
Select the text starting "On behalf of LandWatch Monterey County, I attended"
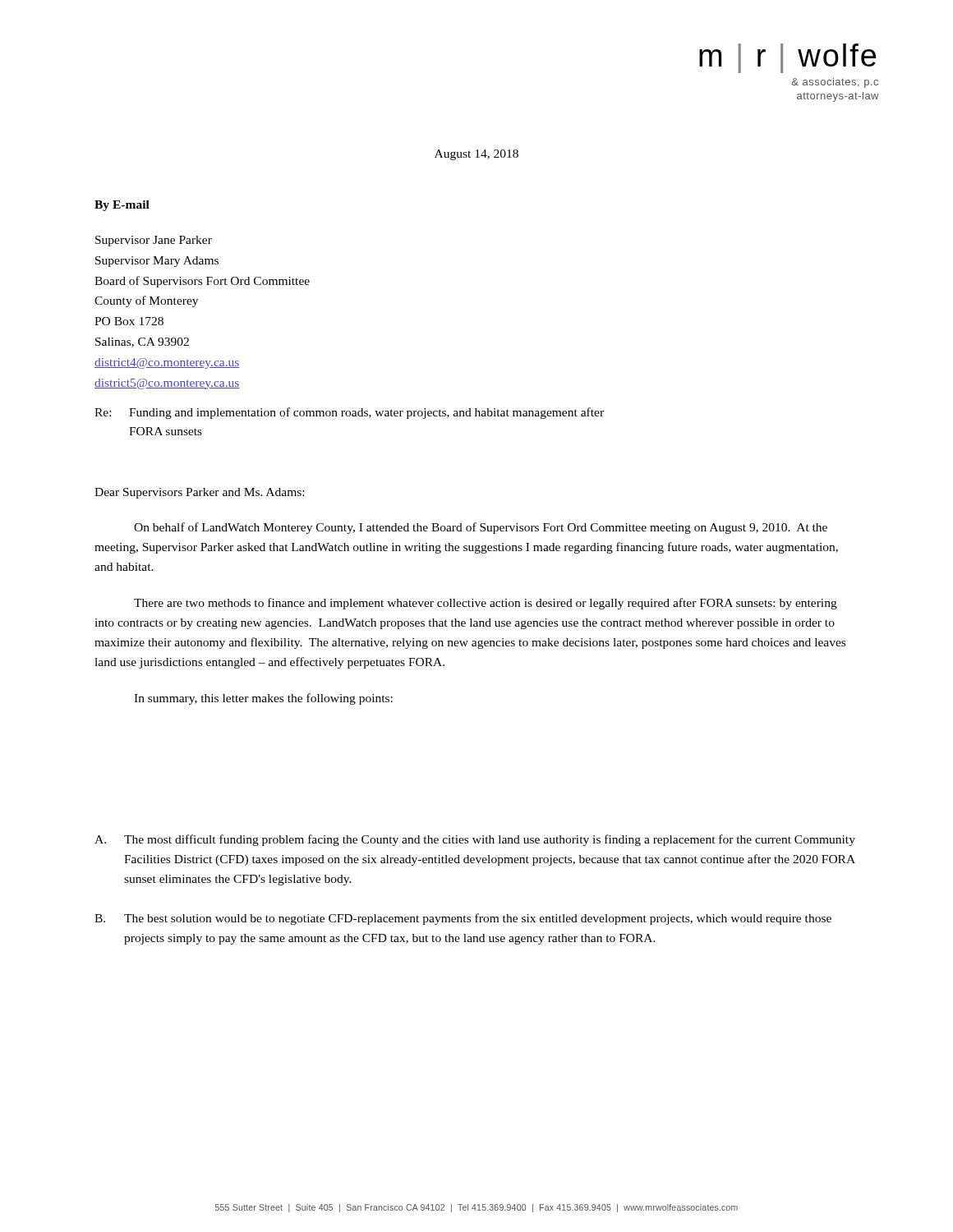point(466,547)
